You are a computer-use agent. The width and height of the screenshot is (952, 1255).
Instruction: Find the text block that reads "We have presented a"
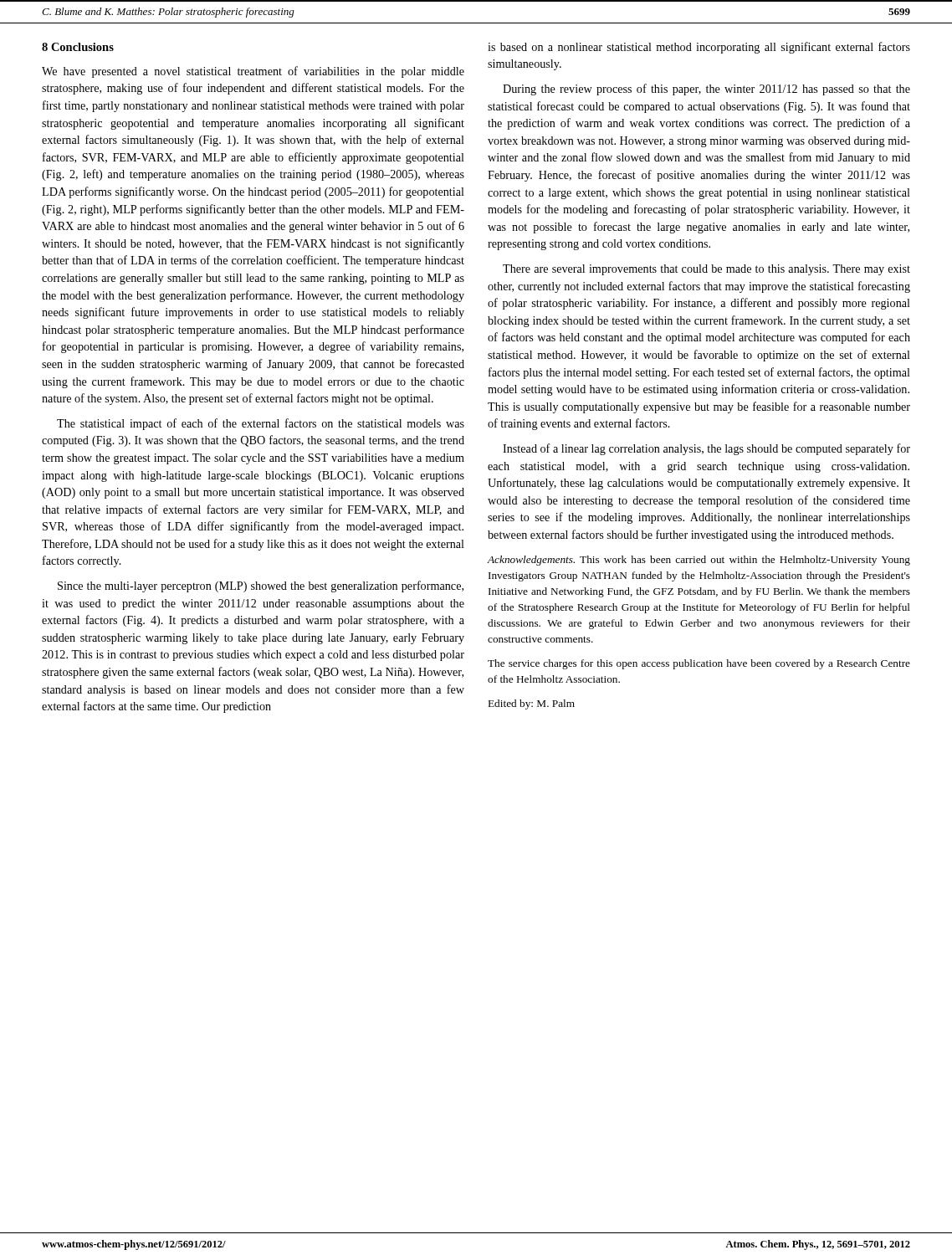click(x=253, y=235)
